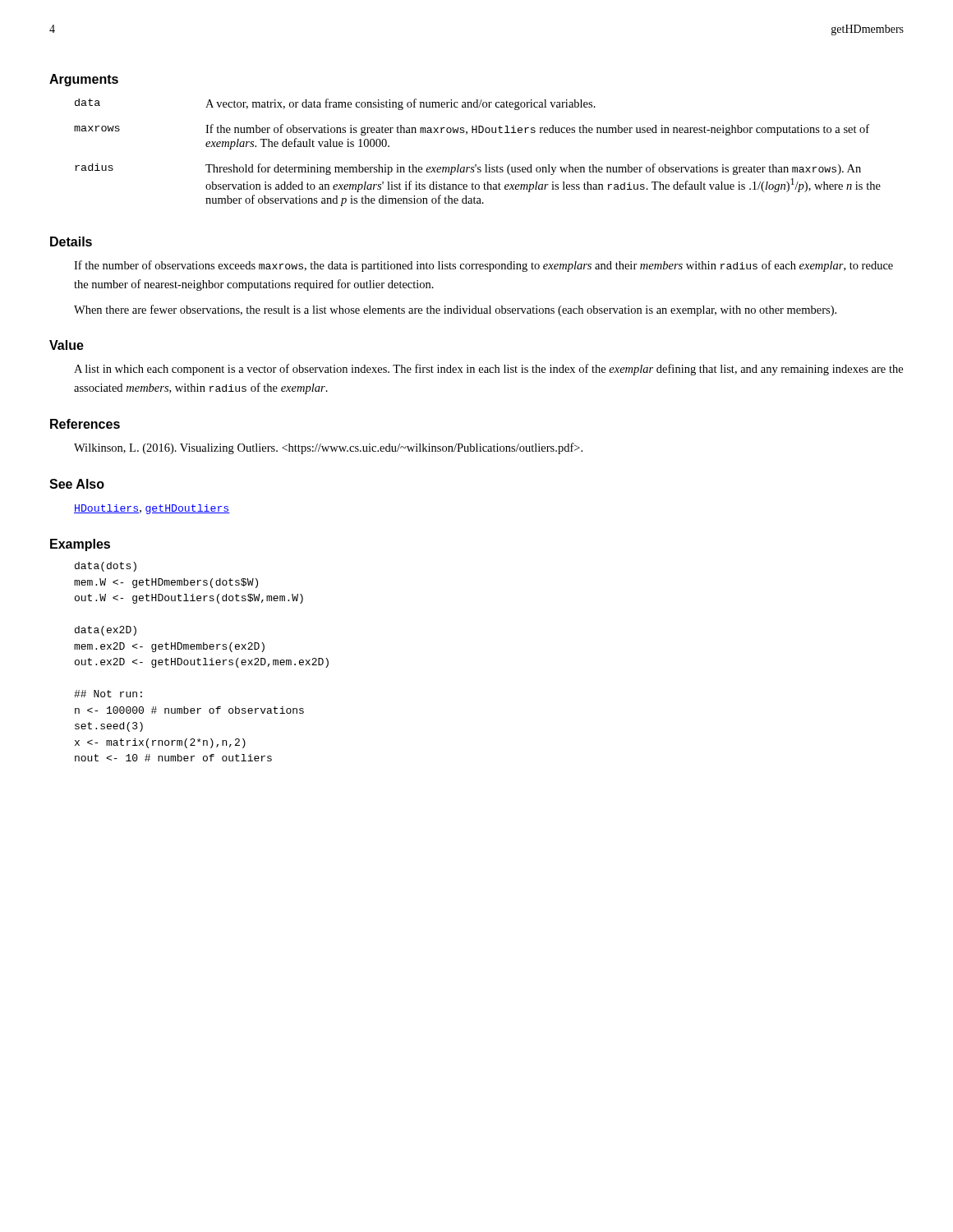Locate the text block that says "When there are fewer observations, the result"
The width and height of the screenshot is (953, 1232).
point(456,309)
